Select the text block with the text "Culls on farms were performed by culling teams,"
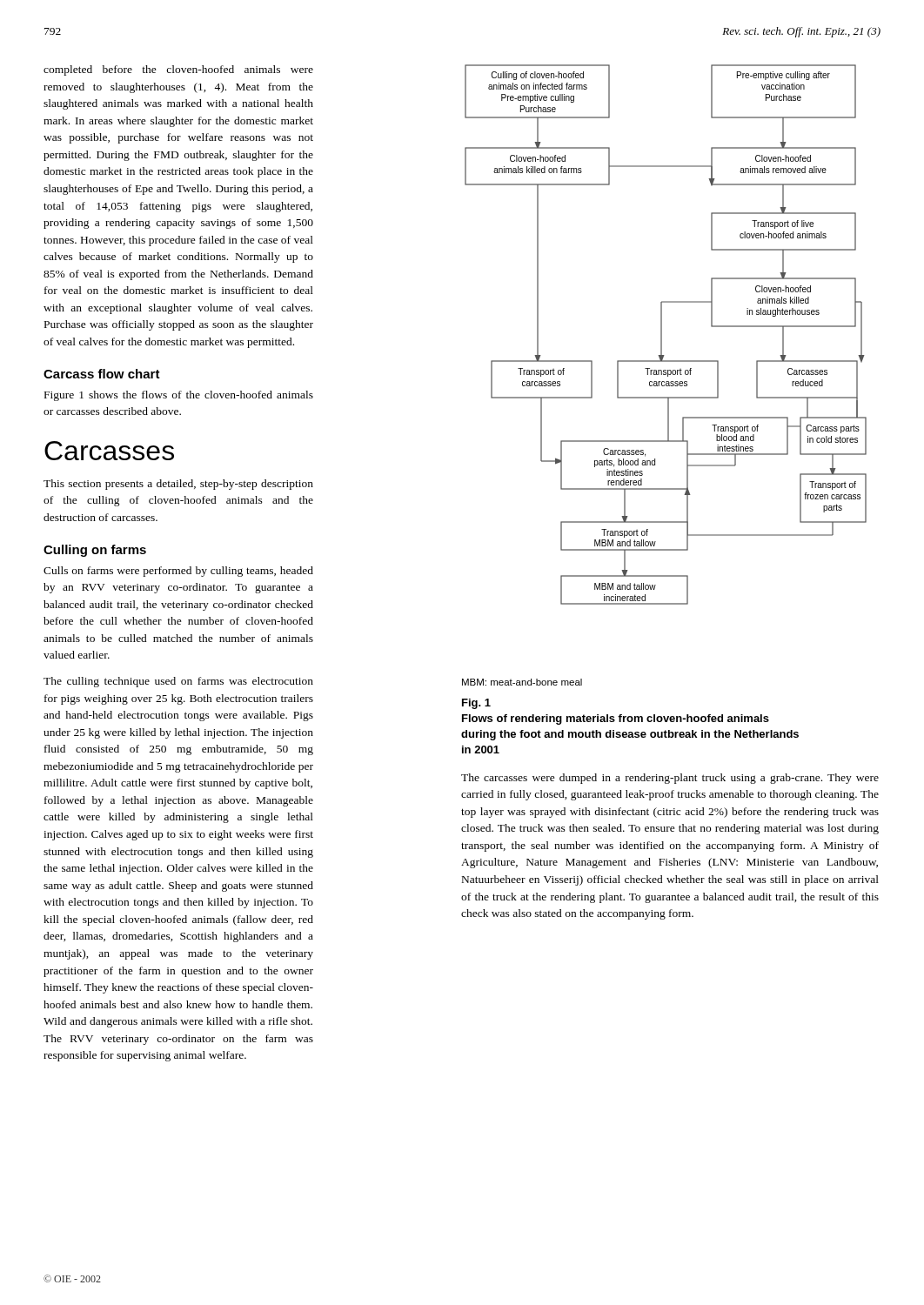Viewport: 924px width, 1305px height. click(178, 613)
